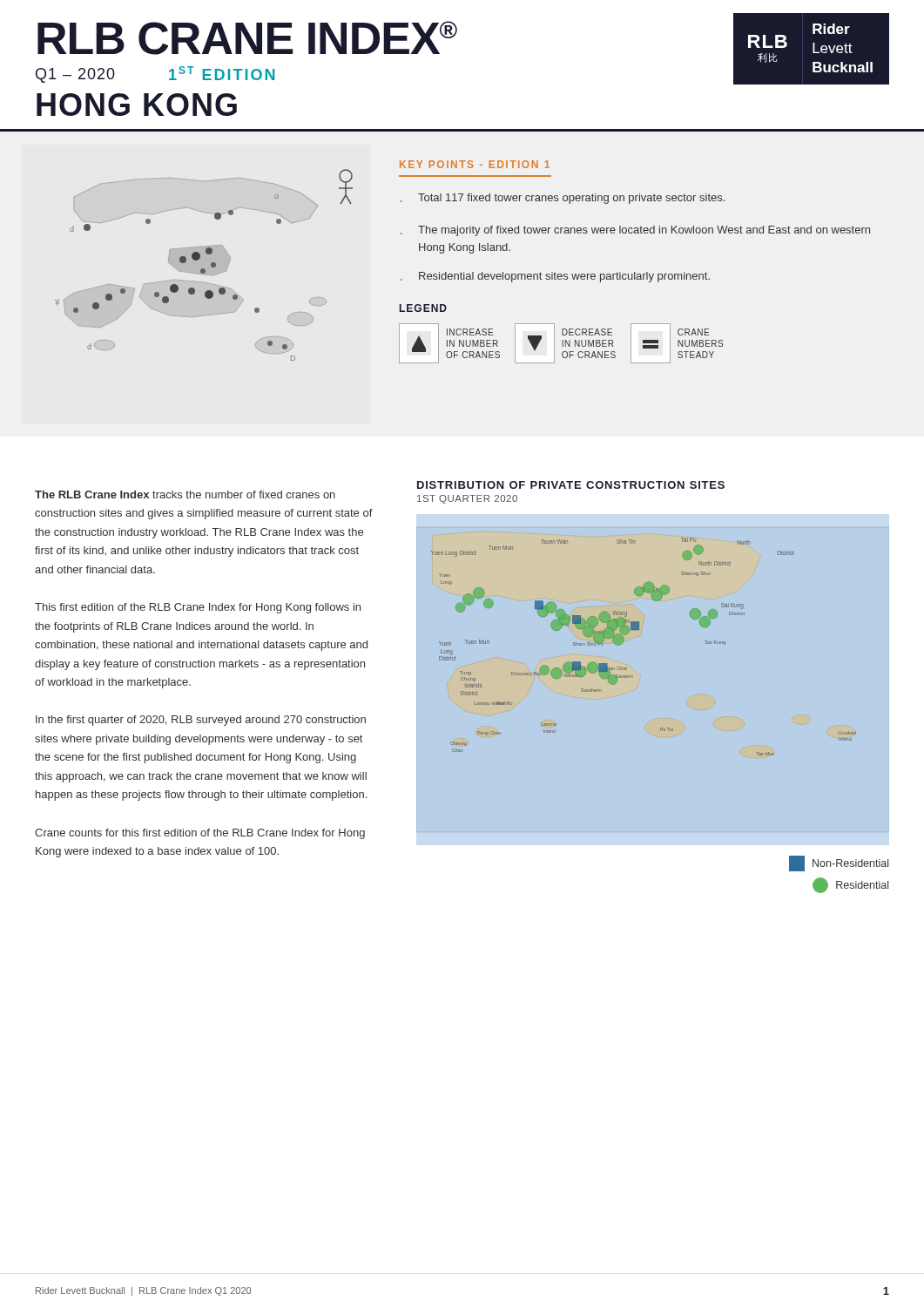The width and height of the screenshot is (924, 1307).
Task: Point to the element starting "RLB CRANE INDEX® Q1 – 2020 1ST"
Action: point(246,50)
